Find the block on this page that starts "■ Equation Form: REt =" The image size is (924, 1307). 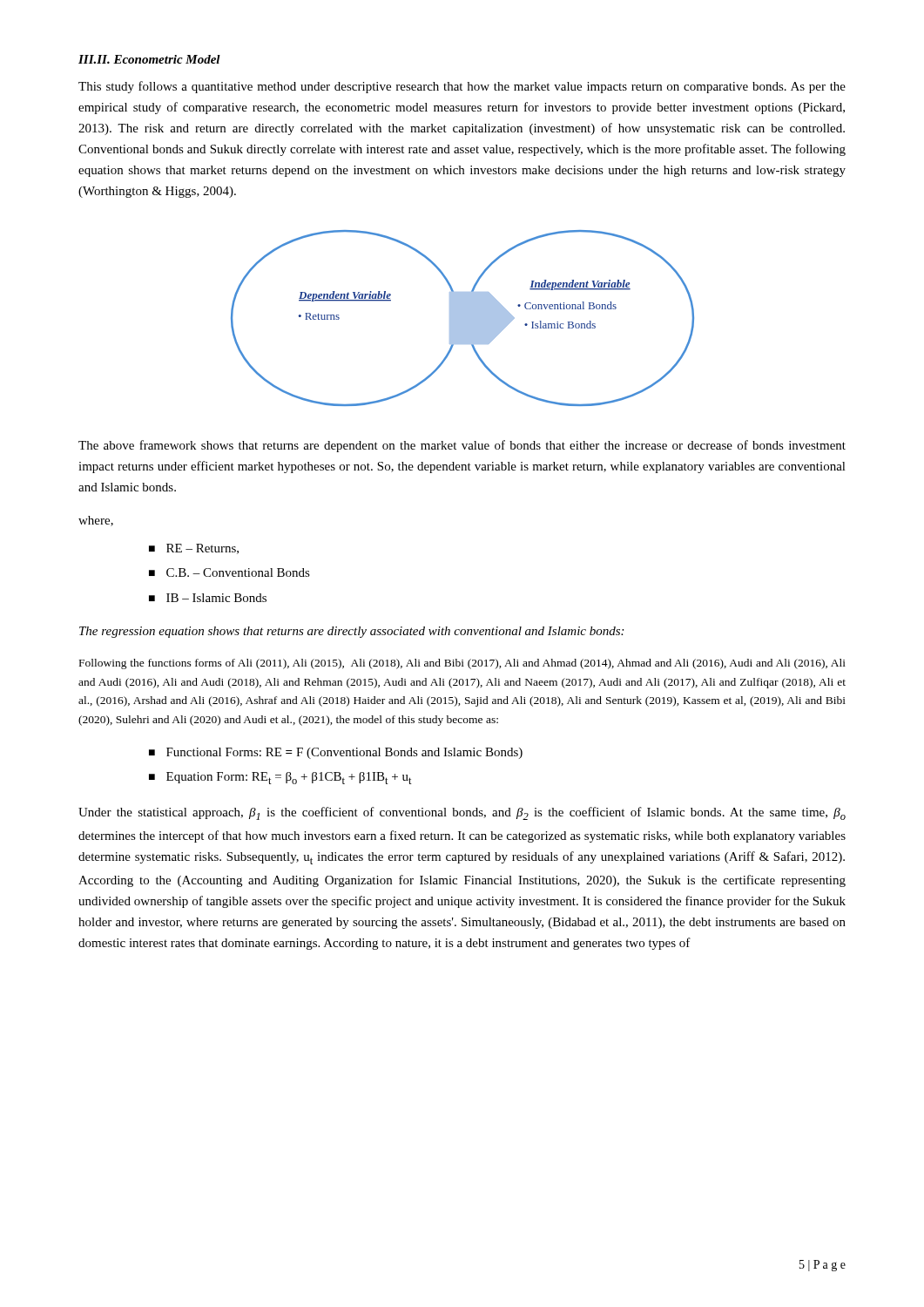pyautogui.click(x=280, y=778)
